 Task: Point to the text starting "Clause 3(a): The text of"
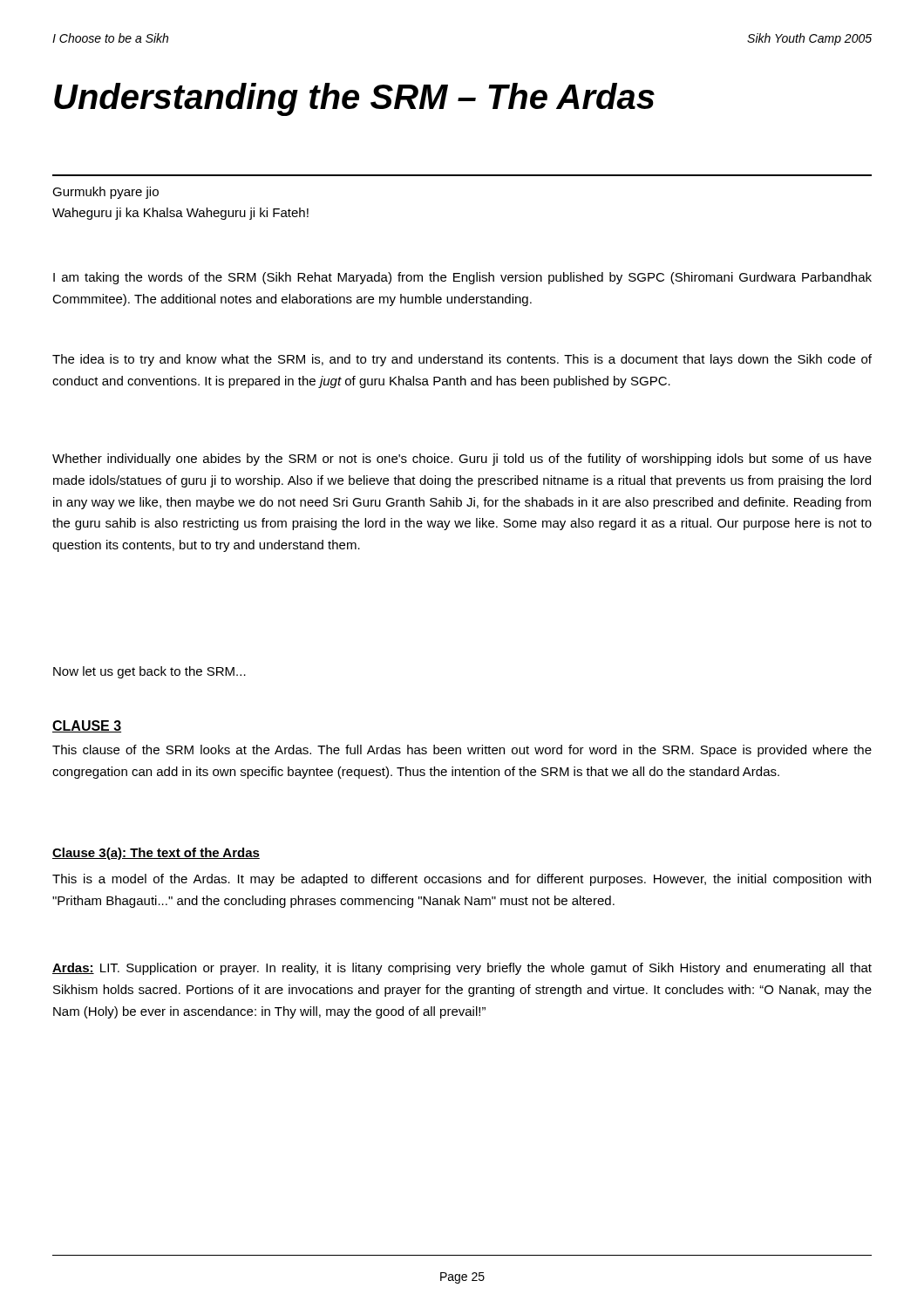(156, 852)
